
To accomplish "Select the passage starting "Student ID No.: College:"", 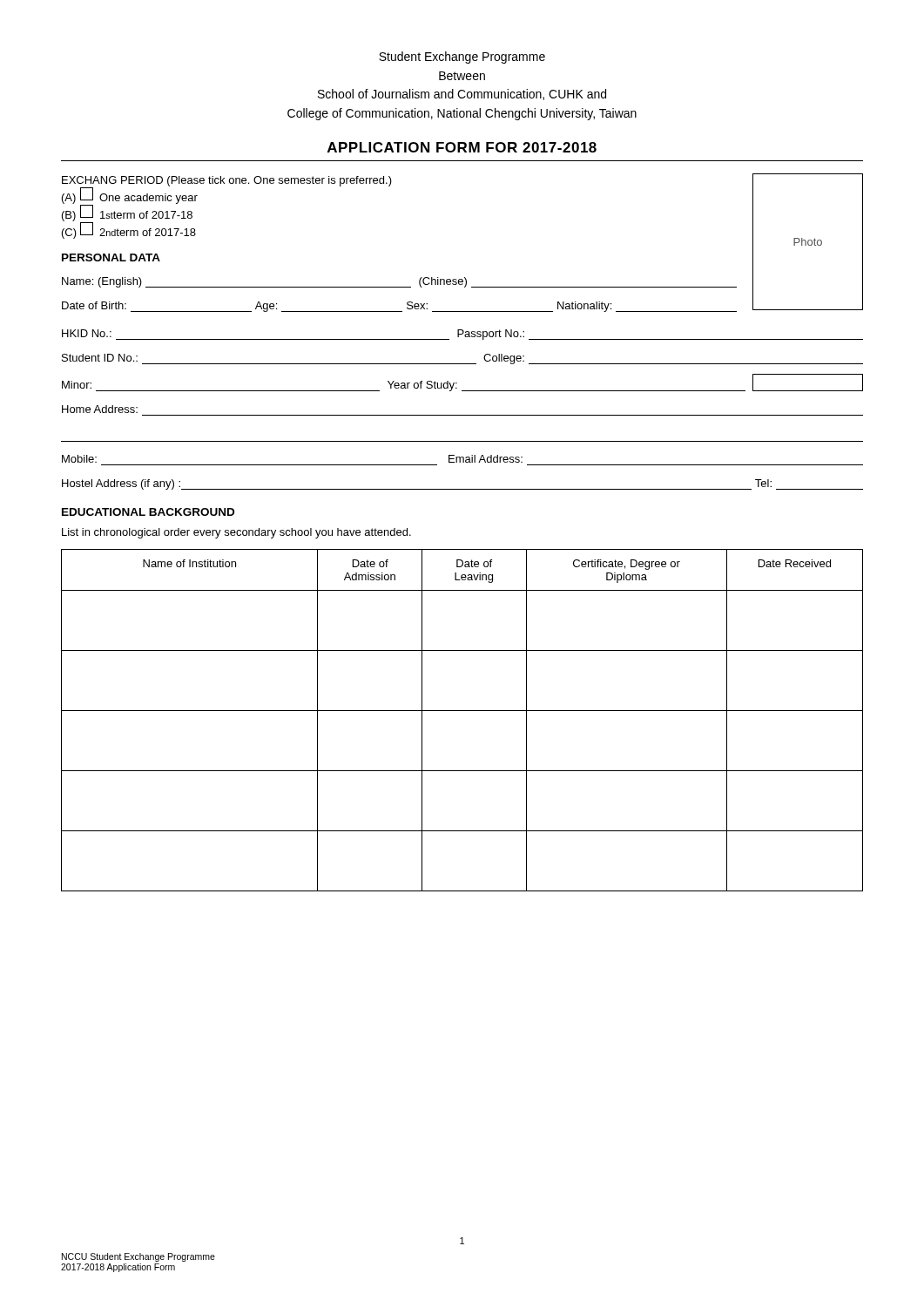I will (x=462, y=357).
